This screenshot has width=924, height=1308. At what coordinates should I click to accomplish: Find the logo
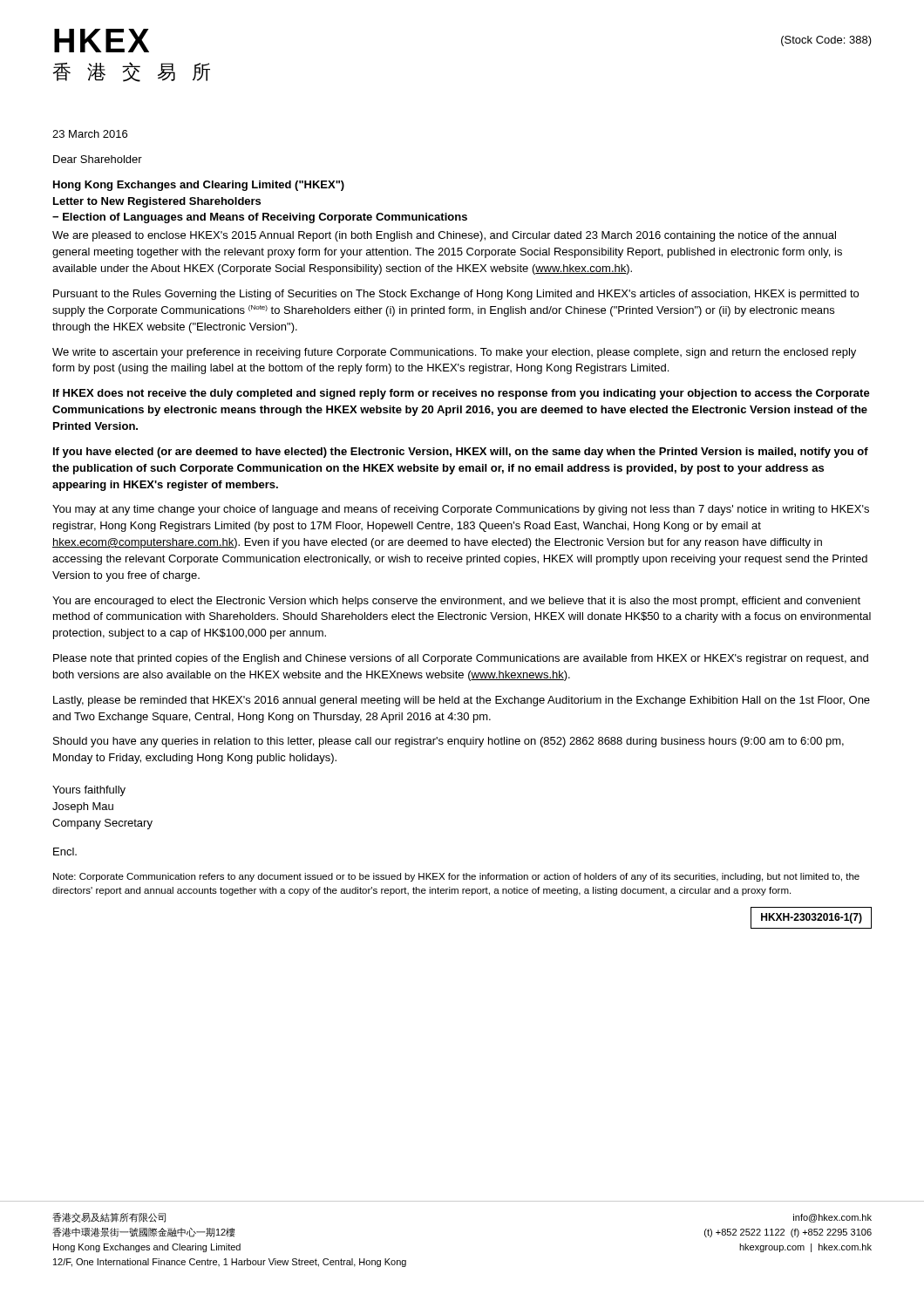point(134,55)
